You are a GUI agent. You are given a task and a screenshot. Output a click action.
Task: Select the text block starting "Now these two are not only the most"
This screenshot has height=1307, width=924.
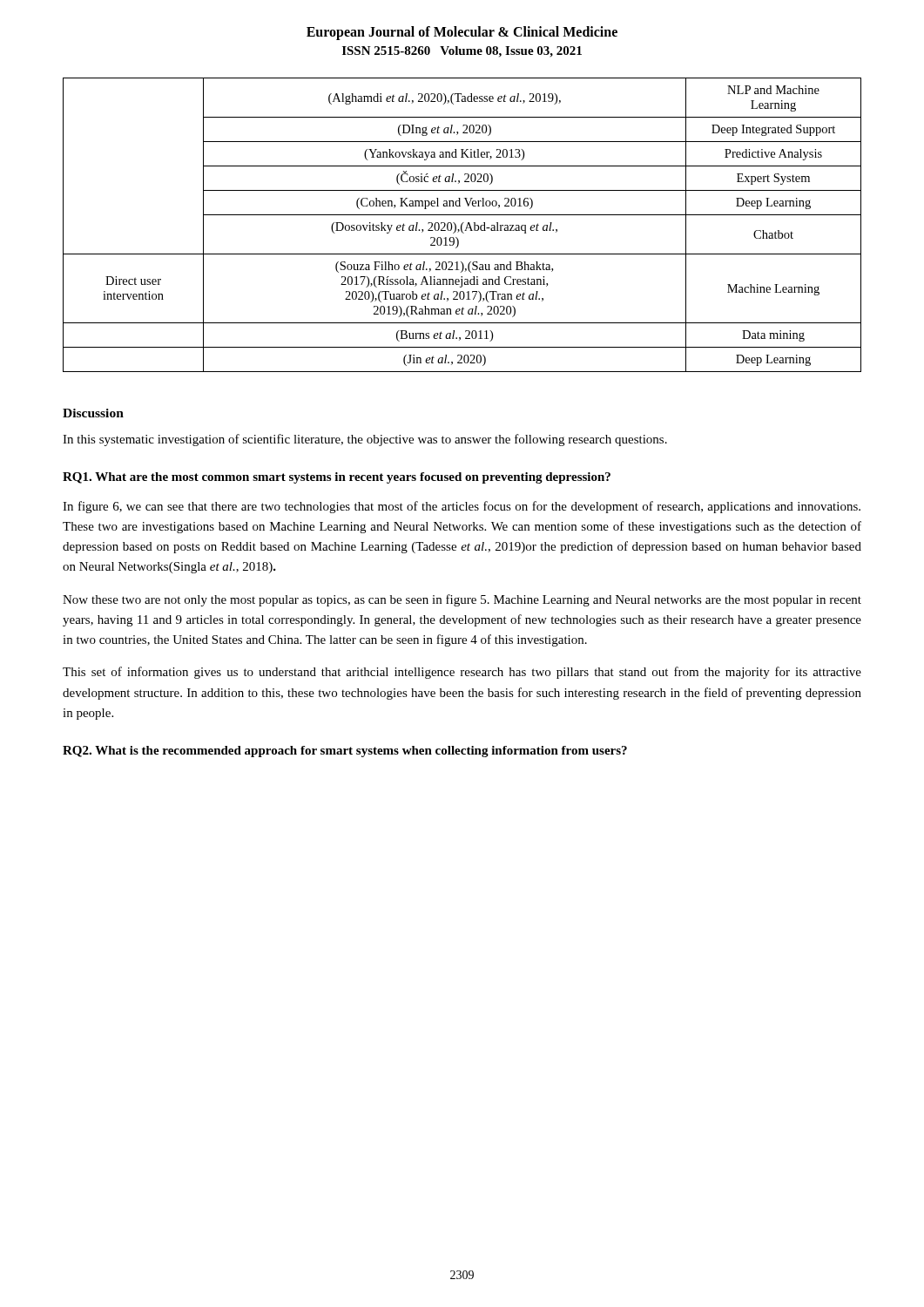(462, 619)
